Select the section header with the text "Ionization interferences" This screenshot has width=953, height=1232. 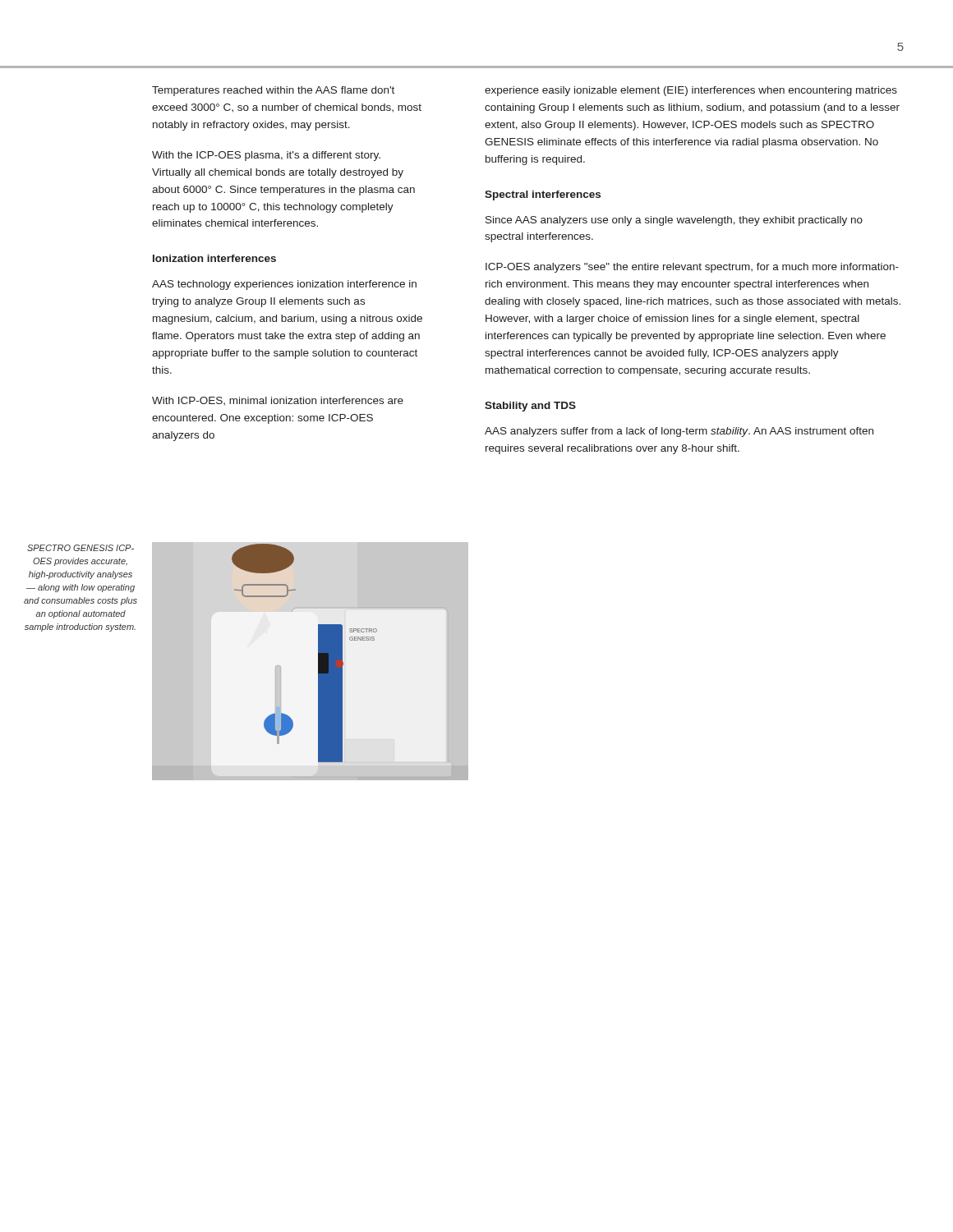pyautogui.click(x=214, y=258)
